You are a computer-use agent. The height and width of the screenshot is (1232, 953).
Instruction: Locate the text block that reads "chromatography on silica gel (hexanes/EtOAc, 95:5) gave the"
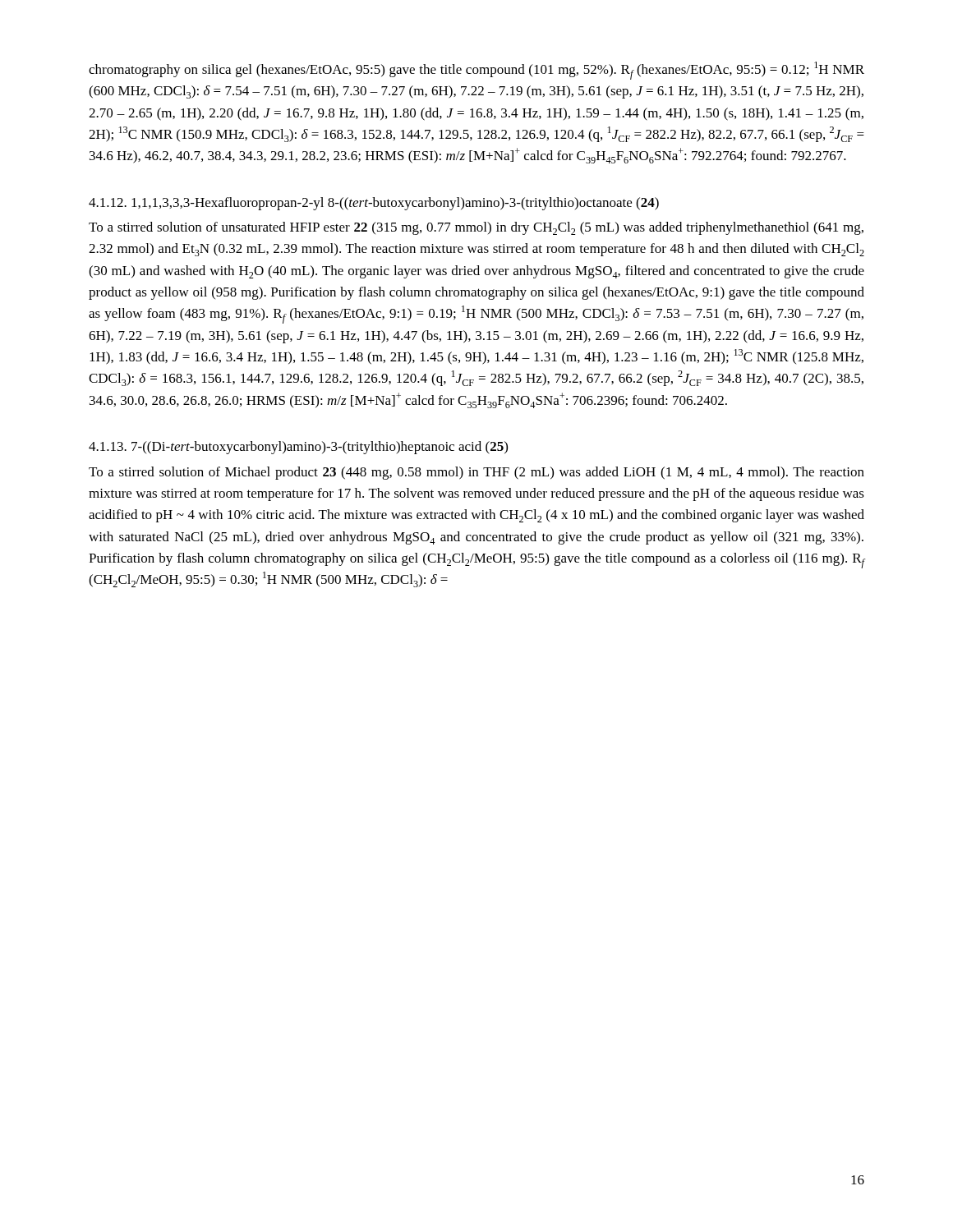point(476,113)
